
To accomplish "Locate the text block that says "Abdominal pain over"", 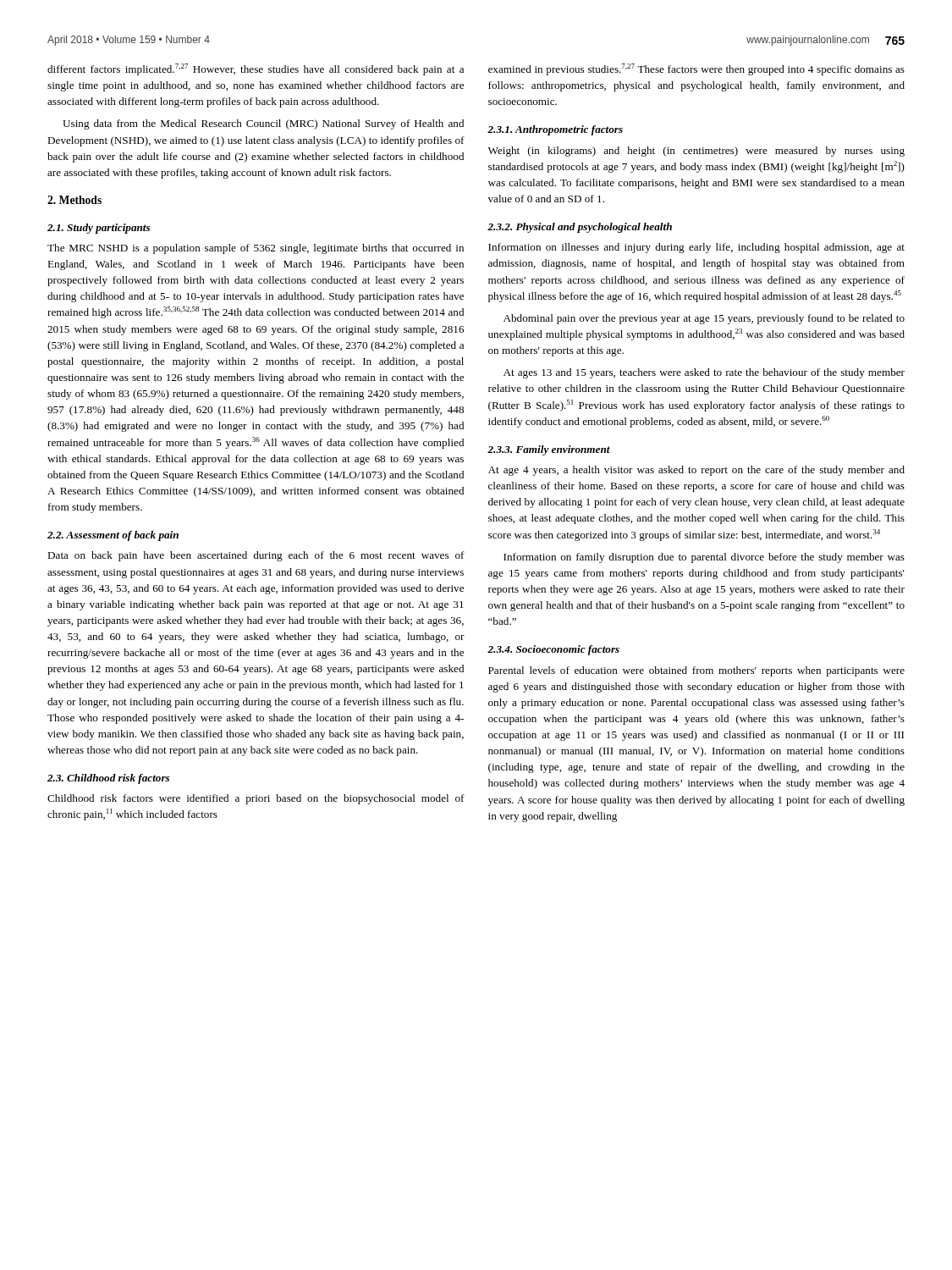I will point(696,334).
